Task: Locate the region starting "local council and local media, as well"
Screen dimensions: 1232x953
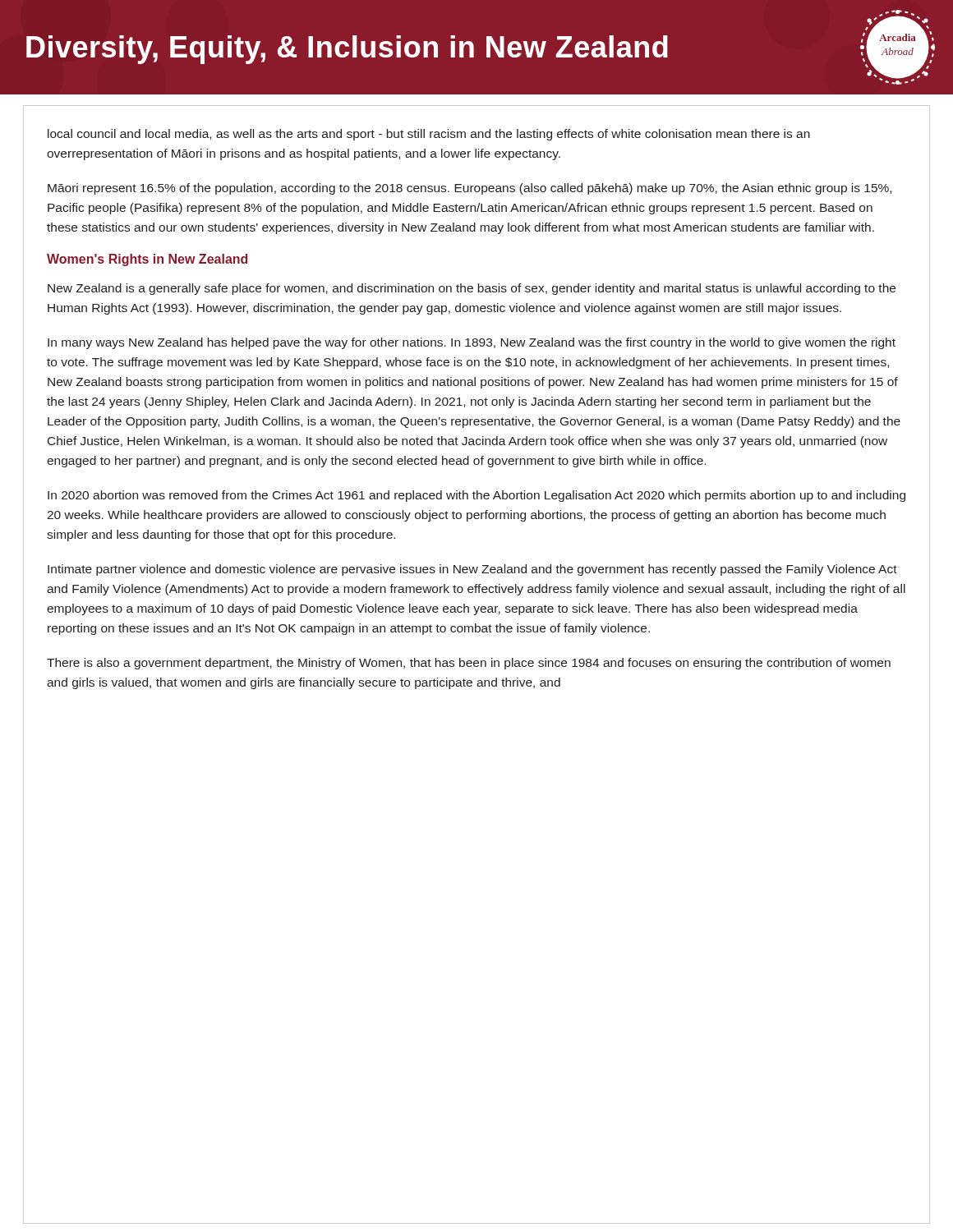Action: click(x=429, y=143)
